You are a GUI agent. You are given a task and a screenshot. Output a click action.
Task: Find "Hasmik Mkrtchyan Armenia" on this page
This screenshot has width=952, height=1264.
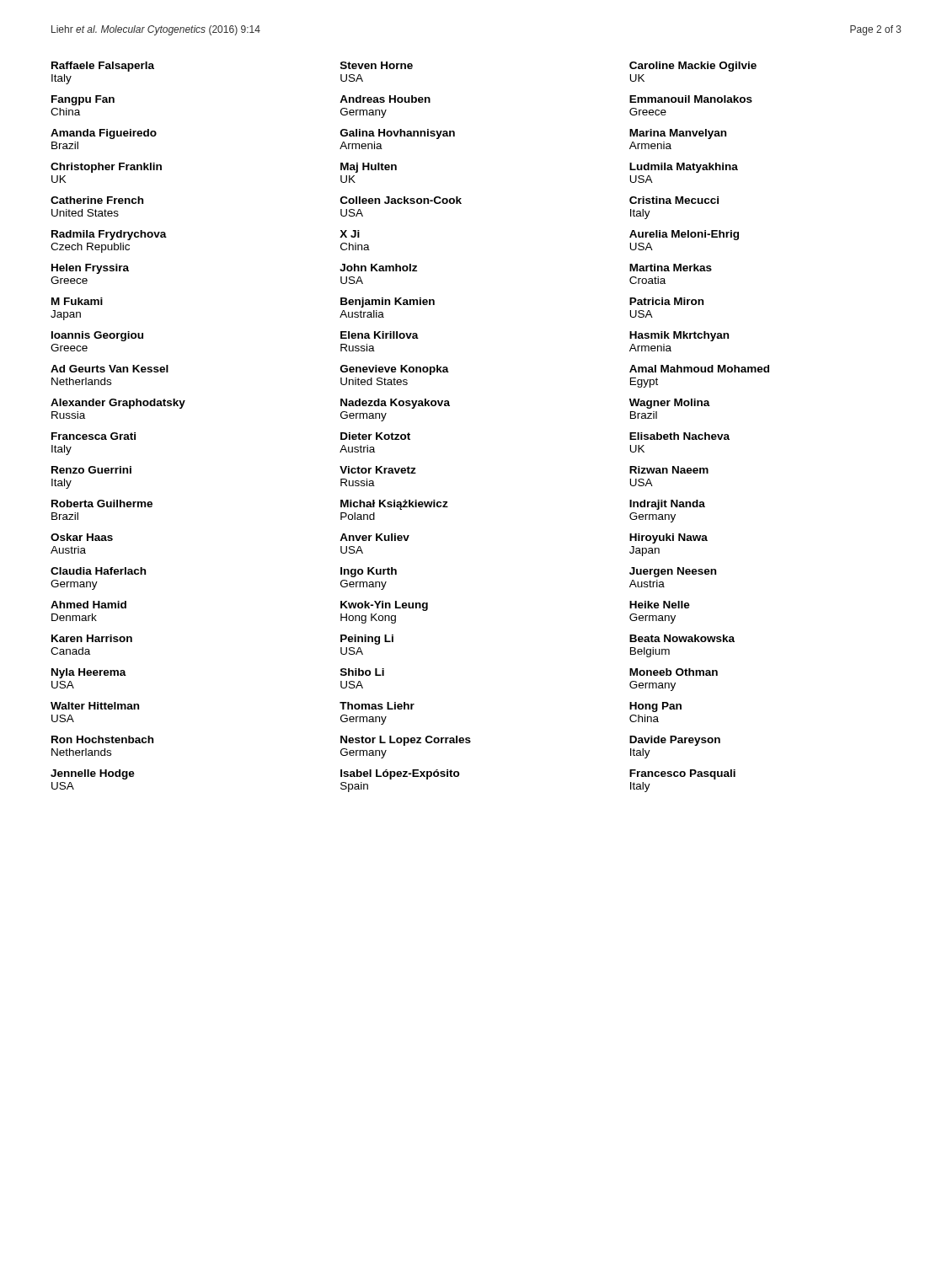[679, 336]
